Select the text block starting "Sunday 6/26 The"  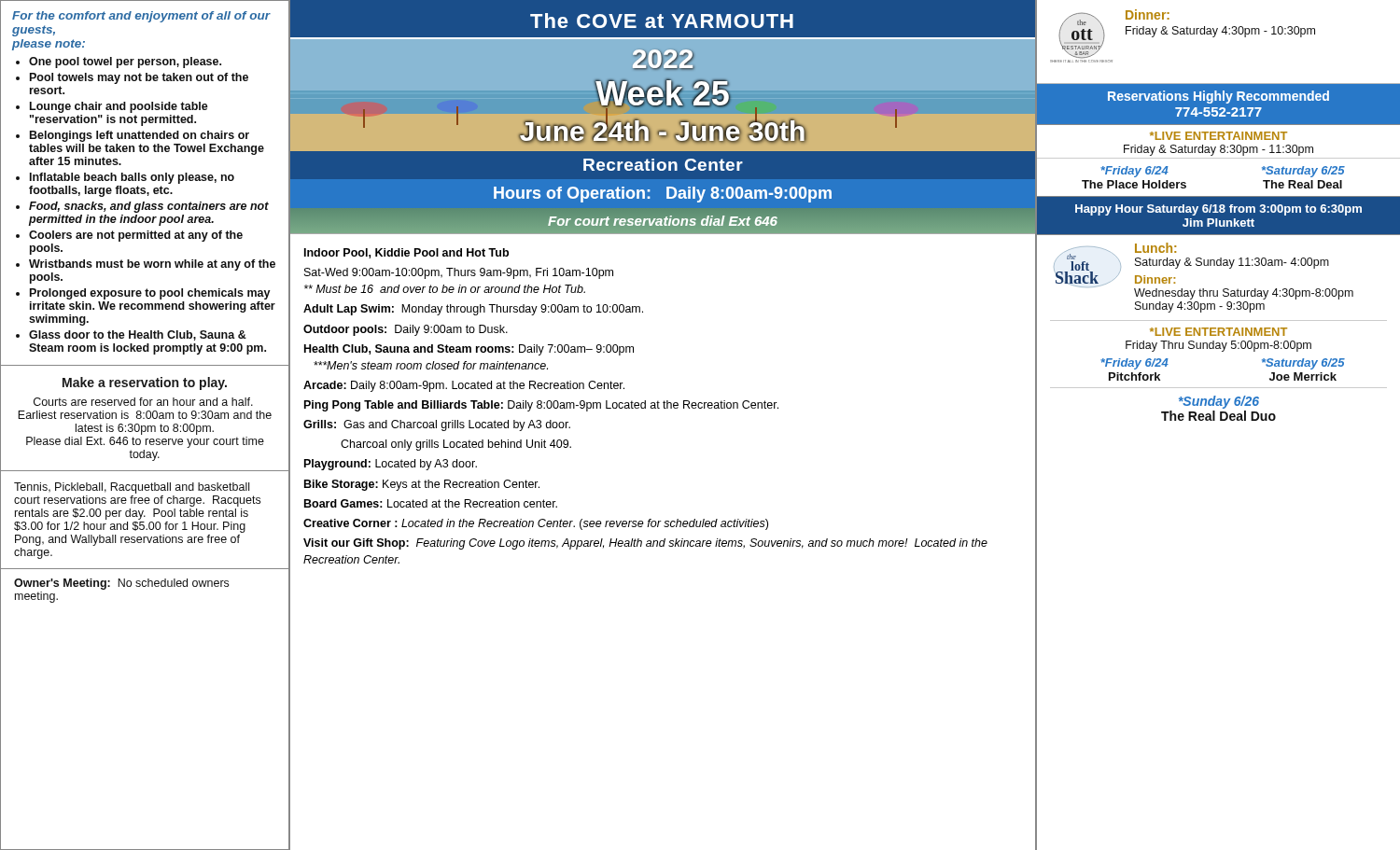coord(1218,409)
